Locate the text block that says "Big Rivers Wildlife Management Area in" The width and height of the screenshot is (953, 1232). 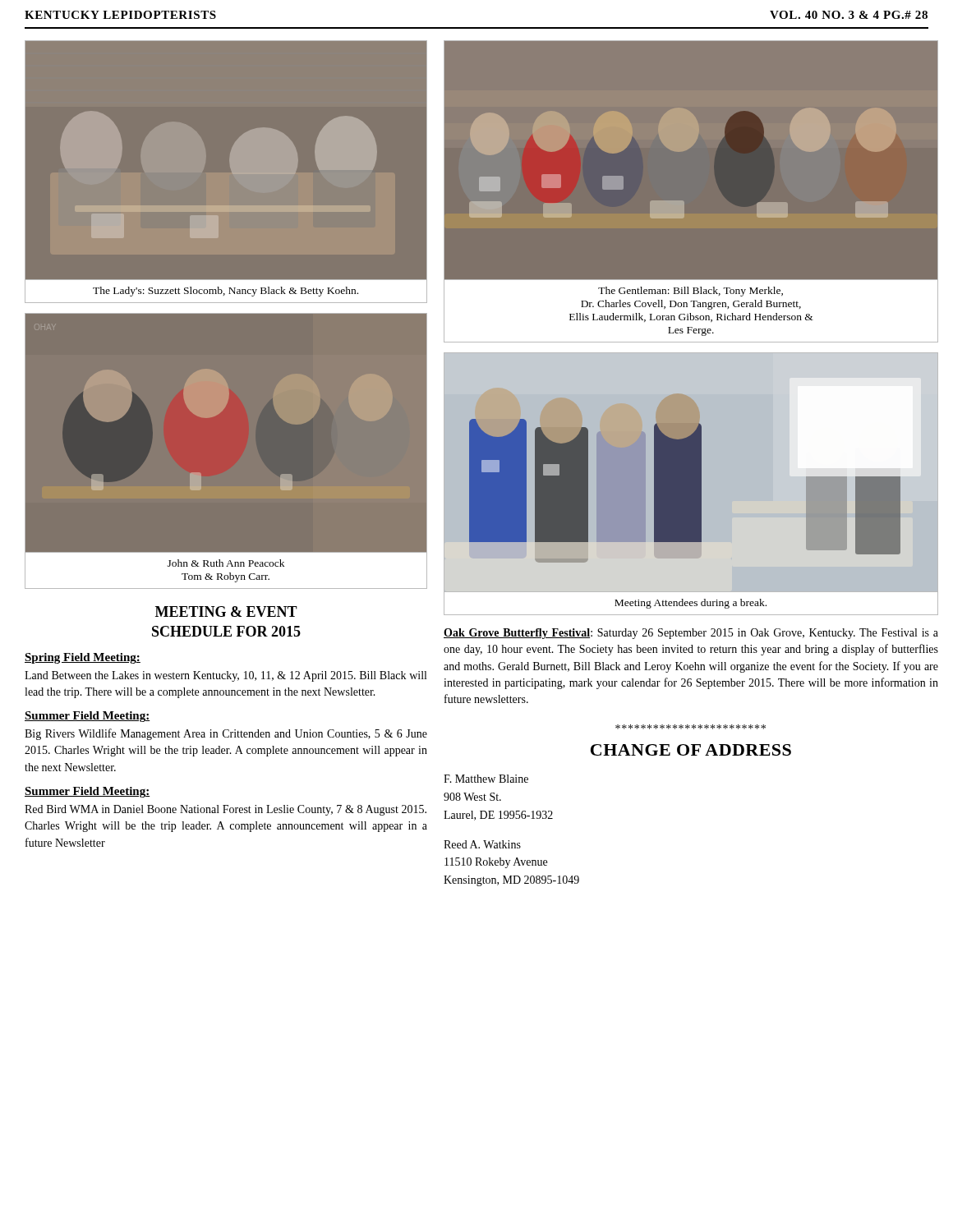click(x=226, y=751)
